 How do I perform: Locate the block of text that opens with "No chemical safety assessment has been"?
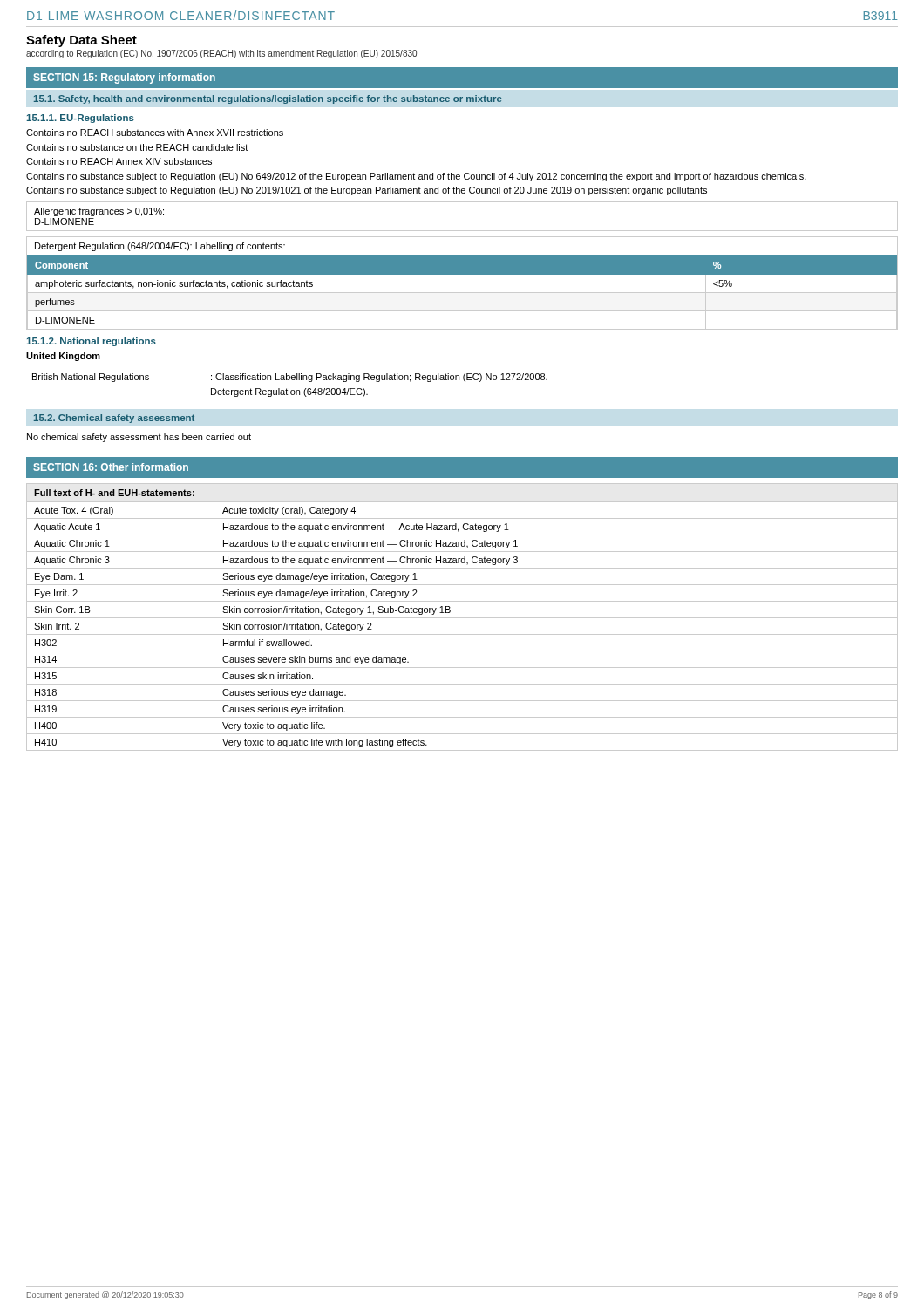coord(139,437)
